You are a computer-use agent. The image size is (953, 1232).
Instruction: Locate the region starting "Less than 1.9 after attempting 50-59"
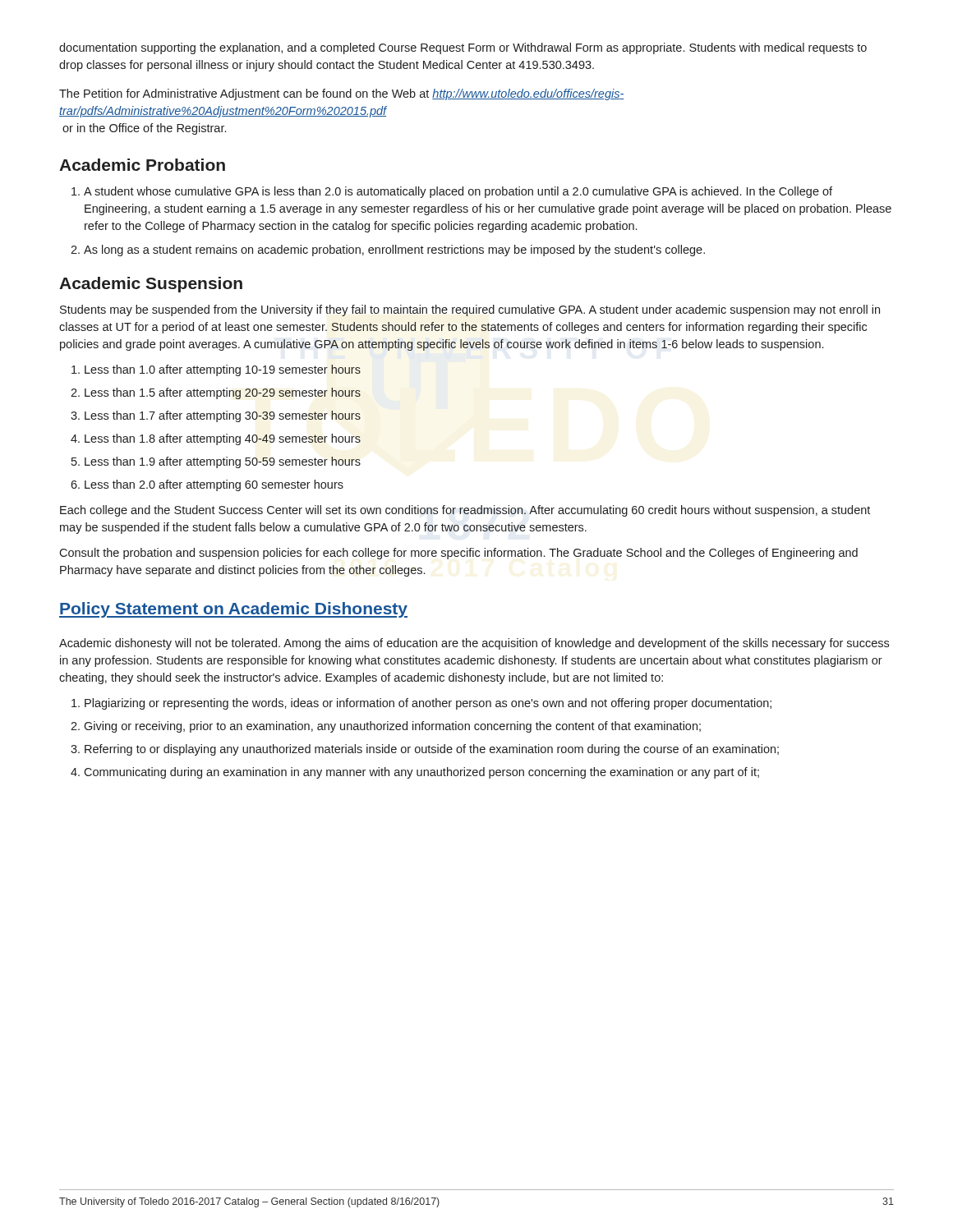(222, 462)
